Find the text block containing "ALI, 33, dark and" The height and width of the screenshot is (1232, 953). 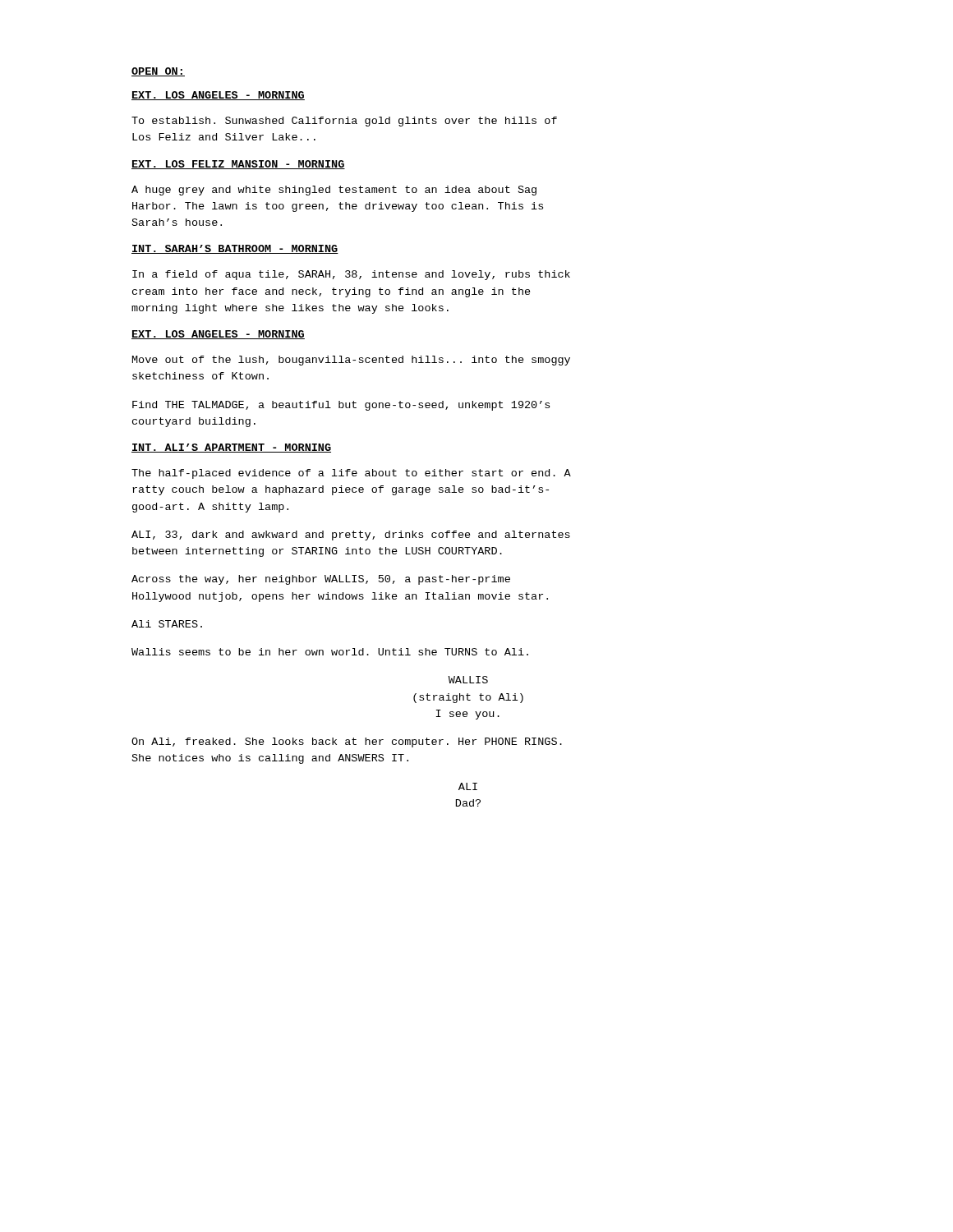click(x=351, y=543)
